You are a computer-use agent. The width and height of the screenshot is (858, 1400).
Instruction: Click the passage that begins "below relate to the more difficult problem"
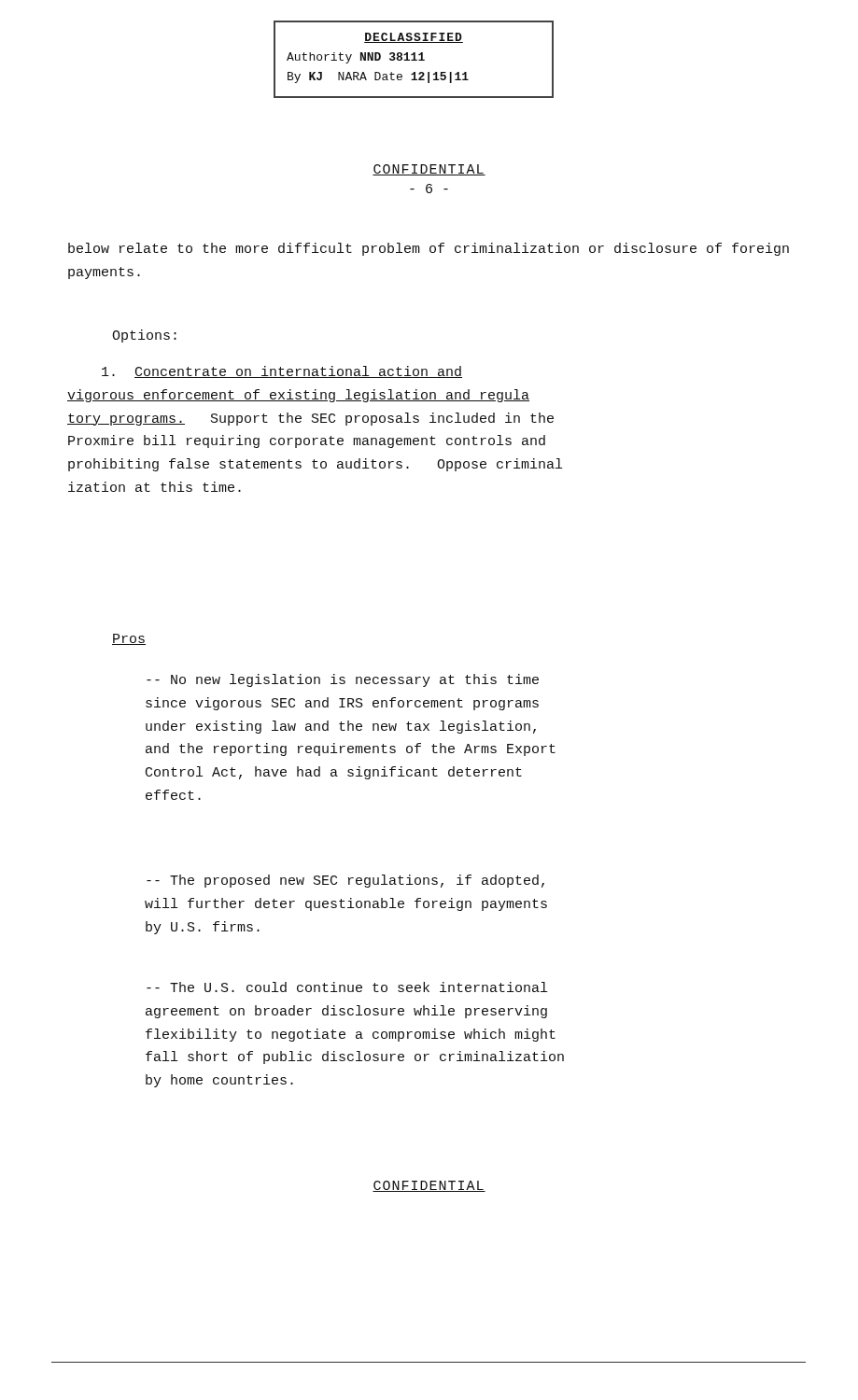tap(429, 261)
